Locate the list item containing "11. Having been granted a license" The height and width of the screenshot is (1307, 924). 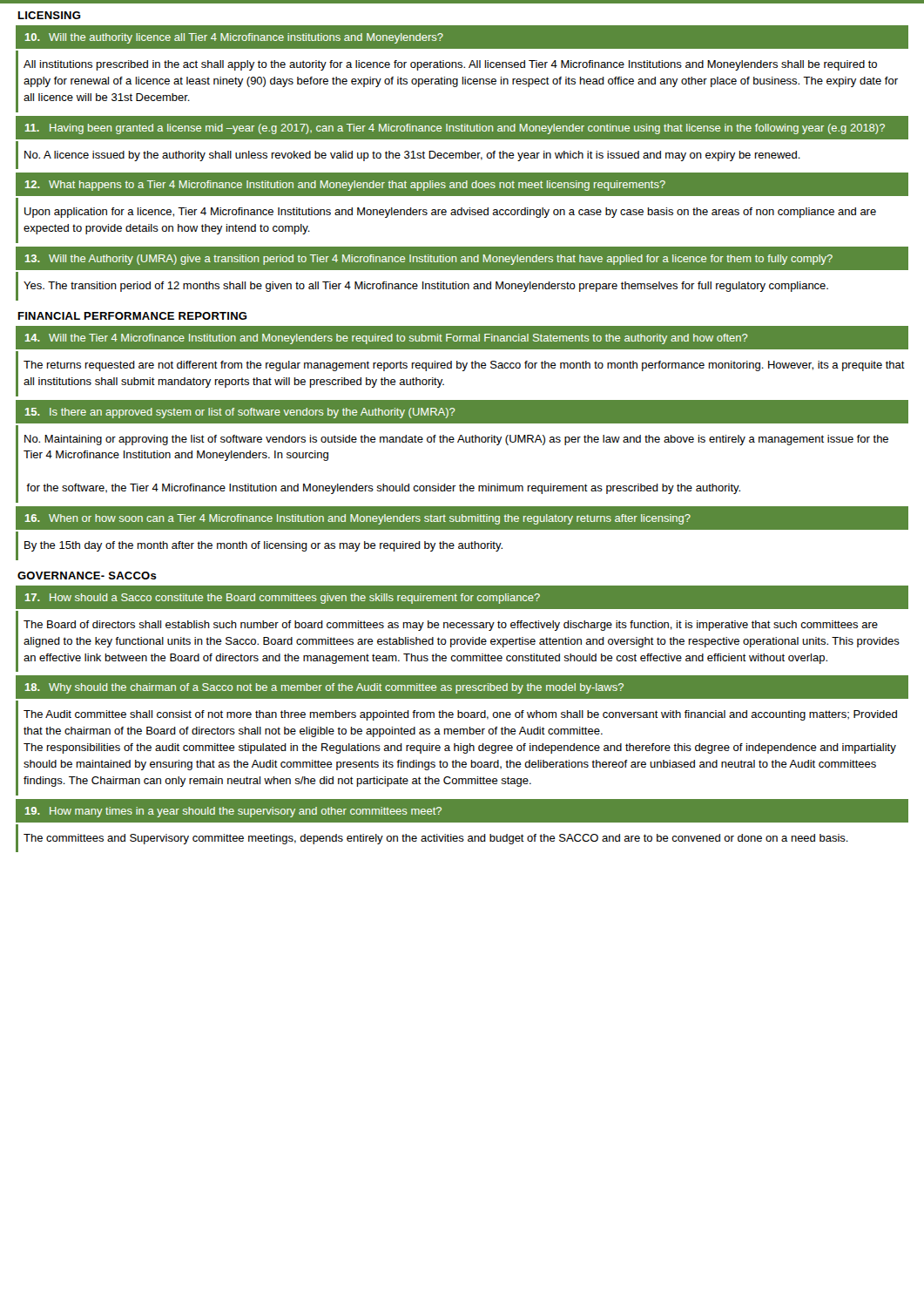click(462, 127)
